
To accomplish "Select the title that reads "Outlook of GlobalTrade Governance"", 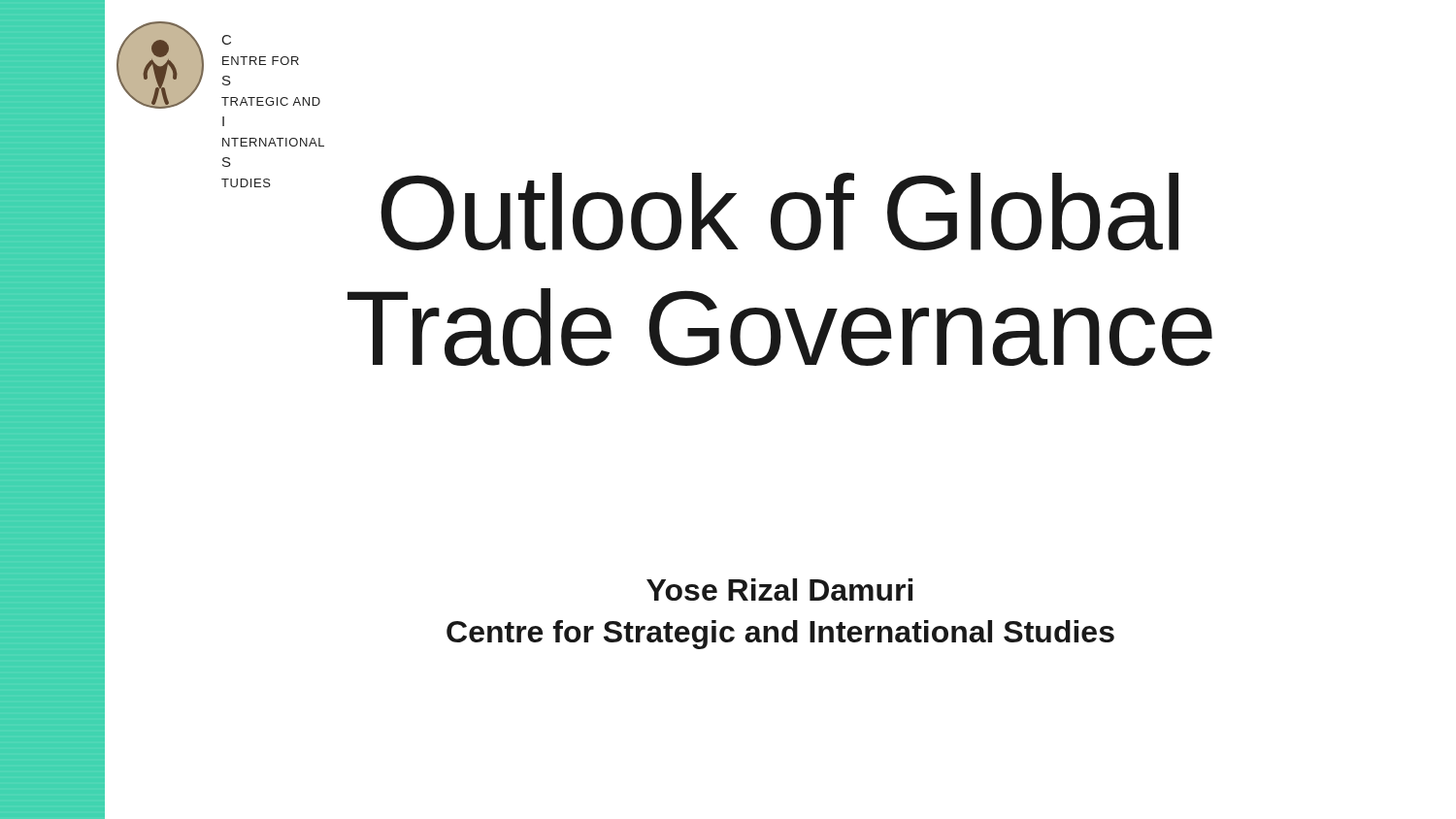I will [x=780, y=271].
